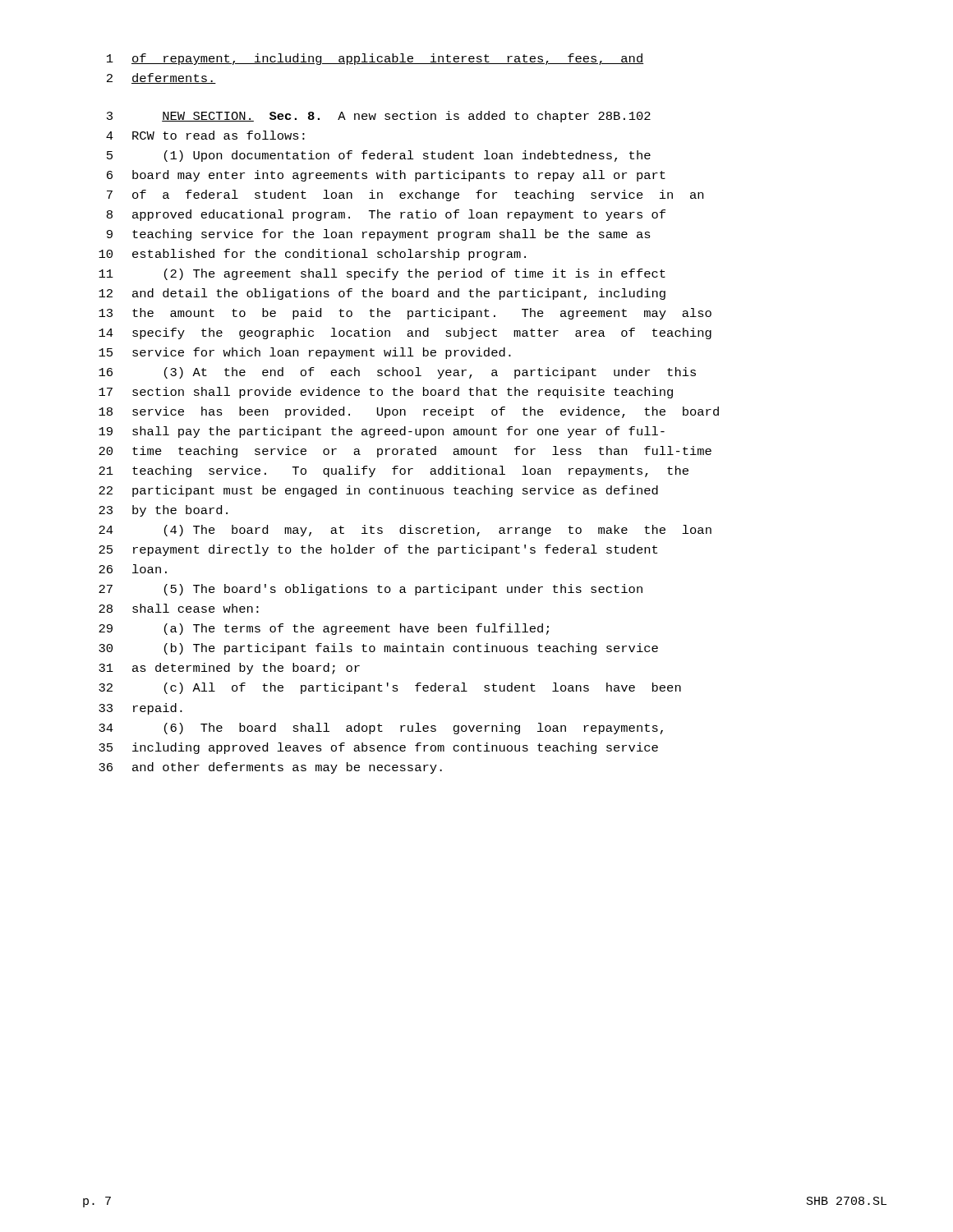Find the element starting "12 and detail the obligations"
This screenshot has width=953, height=1232.
[x=485, y=294]
